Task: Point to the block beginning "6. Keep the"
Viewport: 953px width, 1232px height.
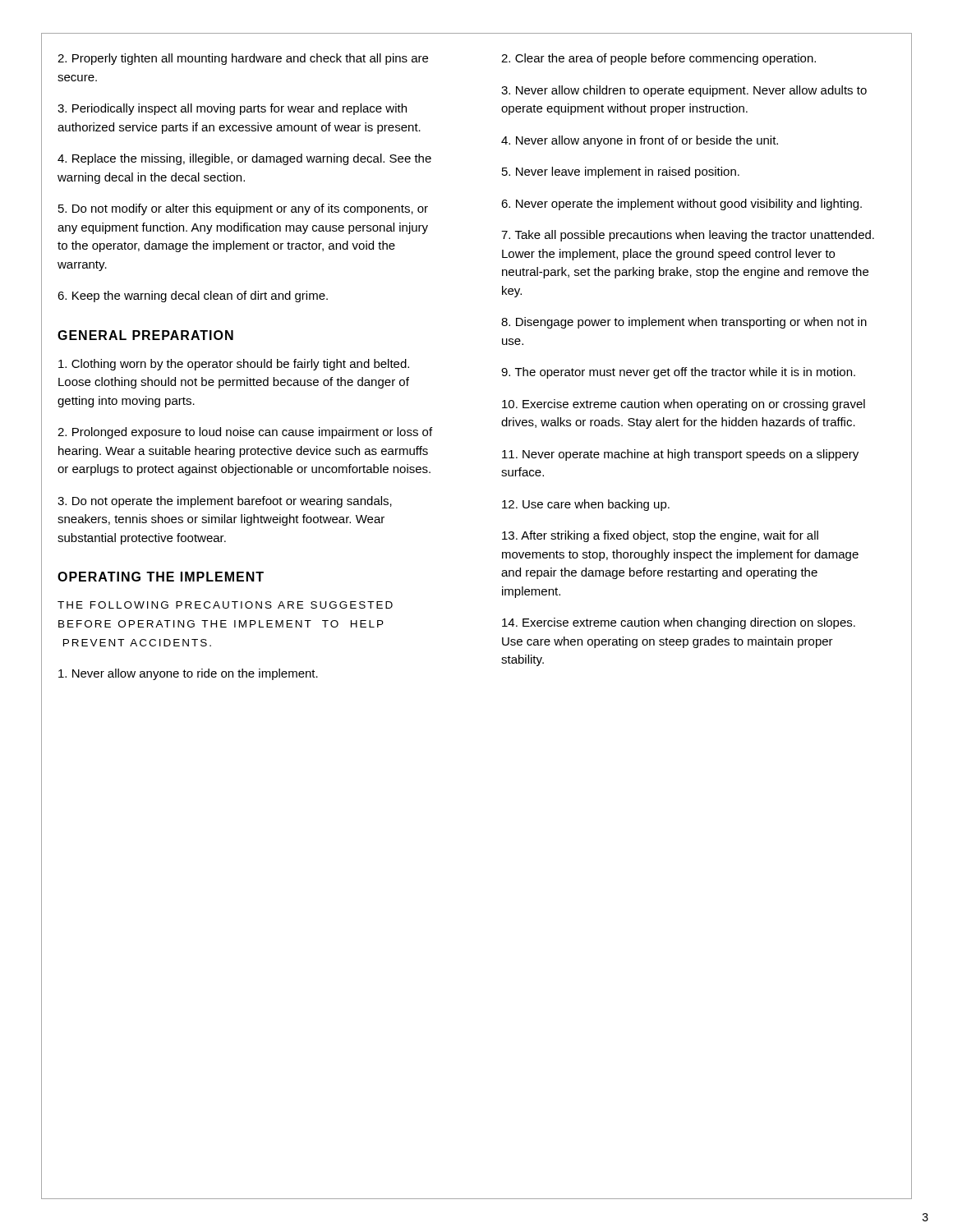Action: tap(193, 295)
